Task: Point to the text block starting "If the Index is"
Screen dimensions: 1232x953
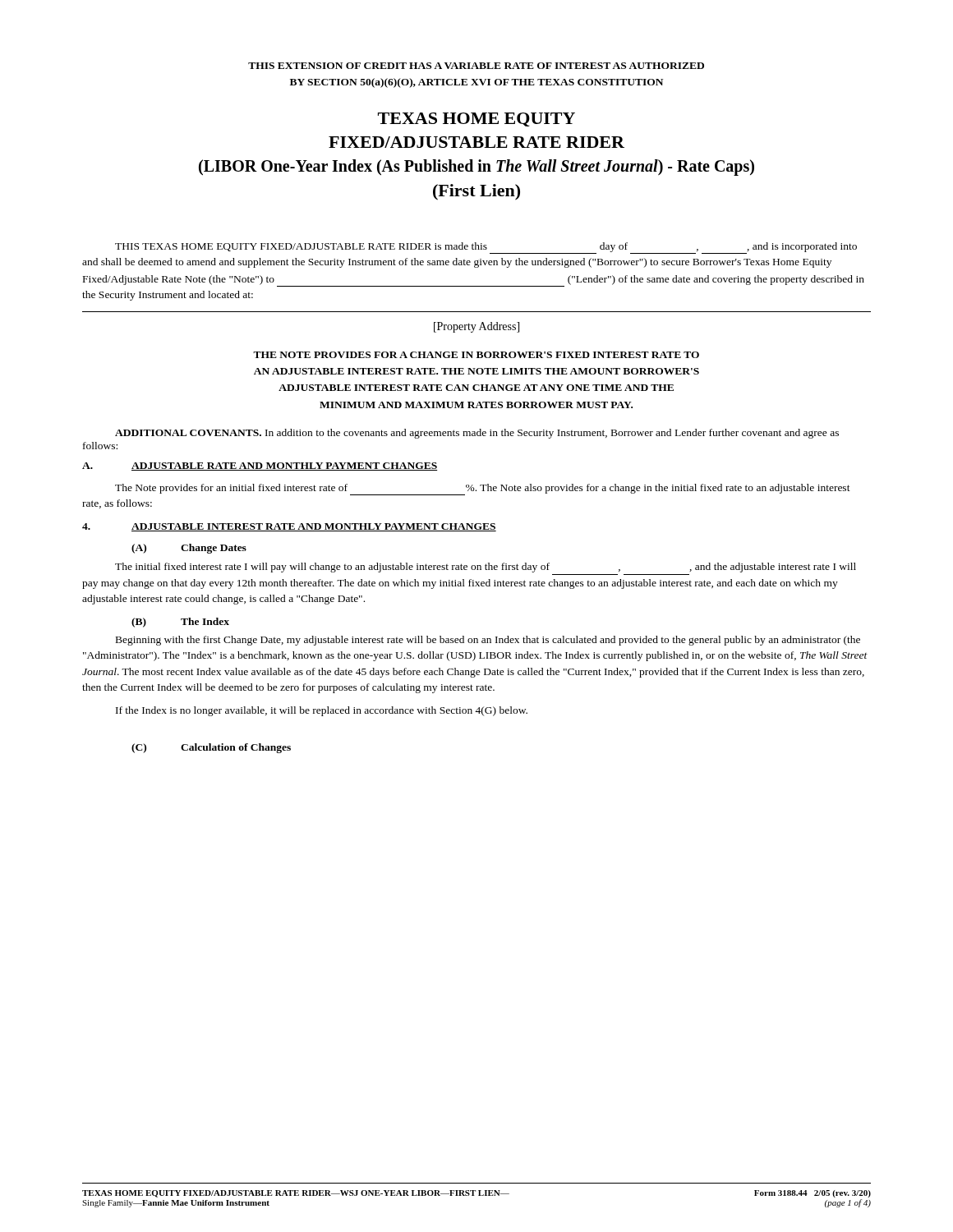Action: pyautogui.click(x=322, y=710)
